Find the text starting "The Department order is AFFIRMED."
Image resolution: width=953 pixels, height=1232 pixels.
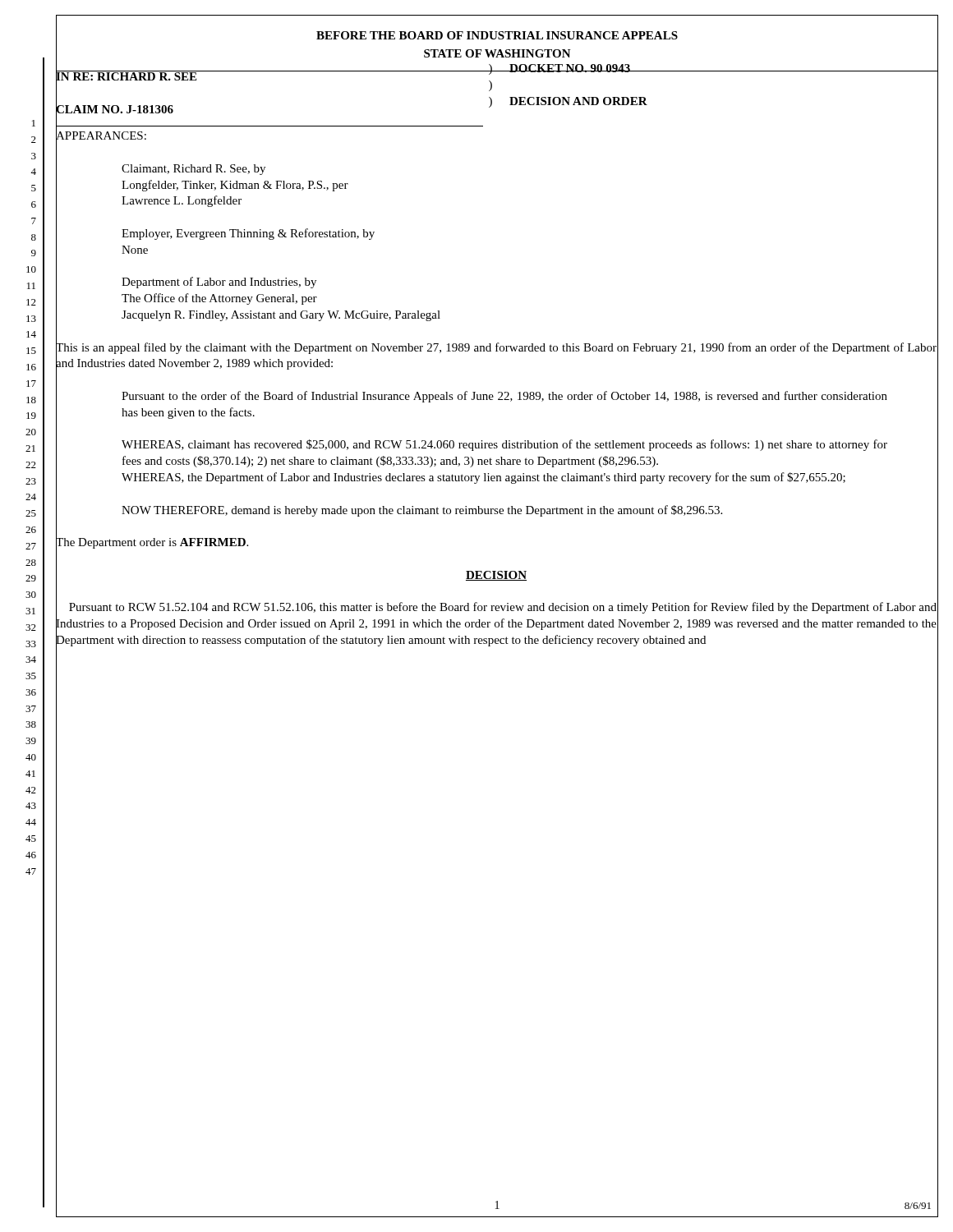153,542
